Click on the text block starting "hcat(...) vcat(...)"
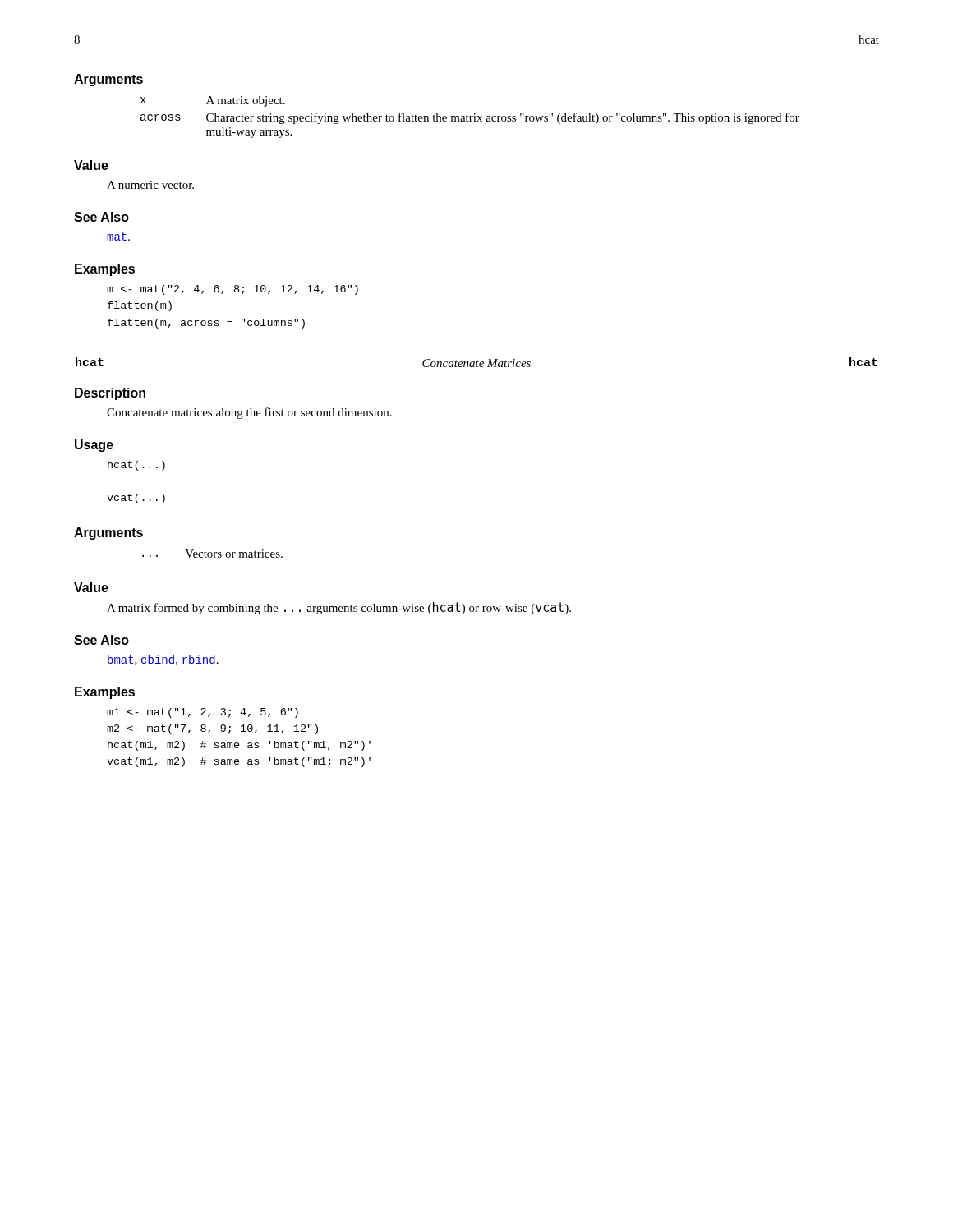 tap(137, 482)
